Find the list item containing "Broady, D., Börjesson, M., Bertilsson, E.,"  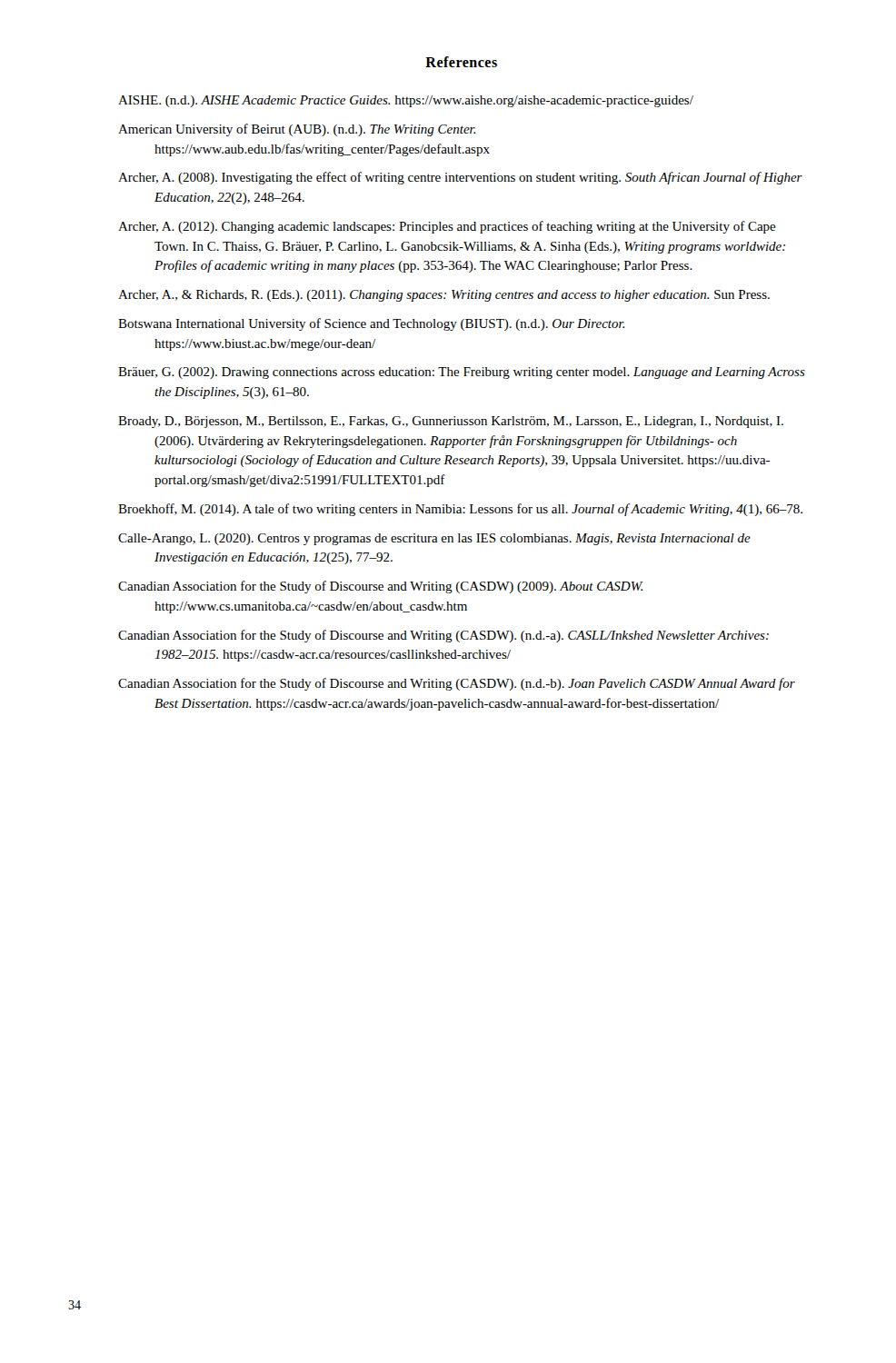(451, 450)
